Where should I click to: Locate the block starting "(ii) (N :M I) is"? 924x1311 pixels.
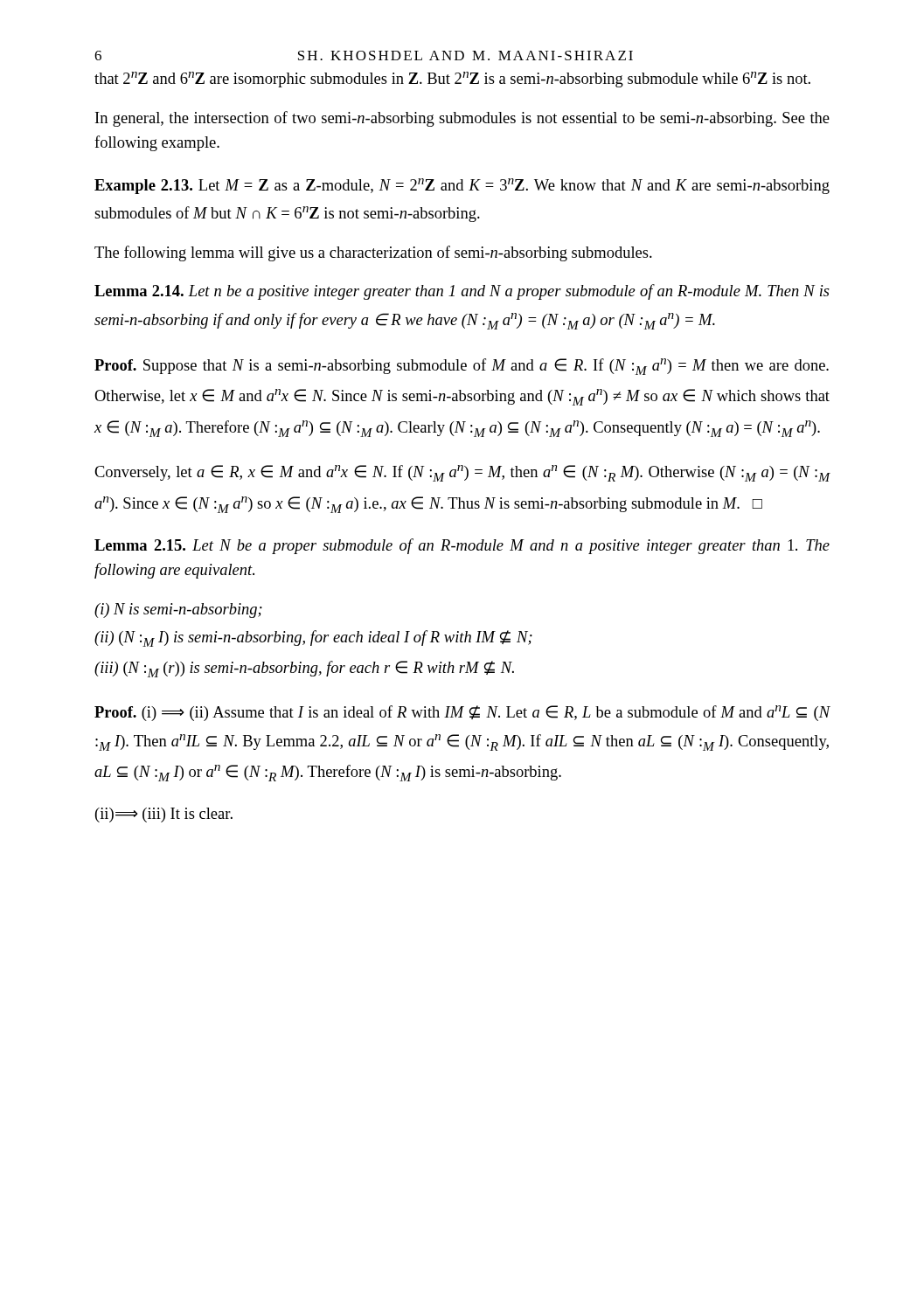(x=462, y=638)
